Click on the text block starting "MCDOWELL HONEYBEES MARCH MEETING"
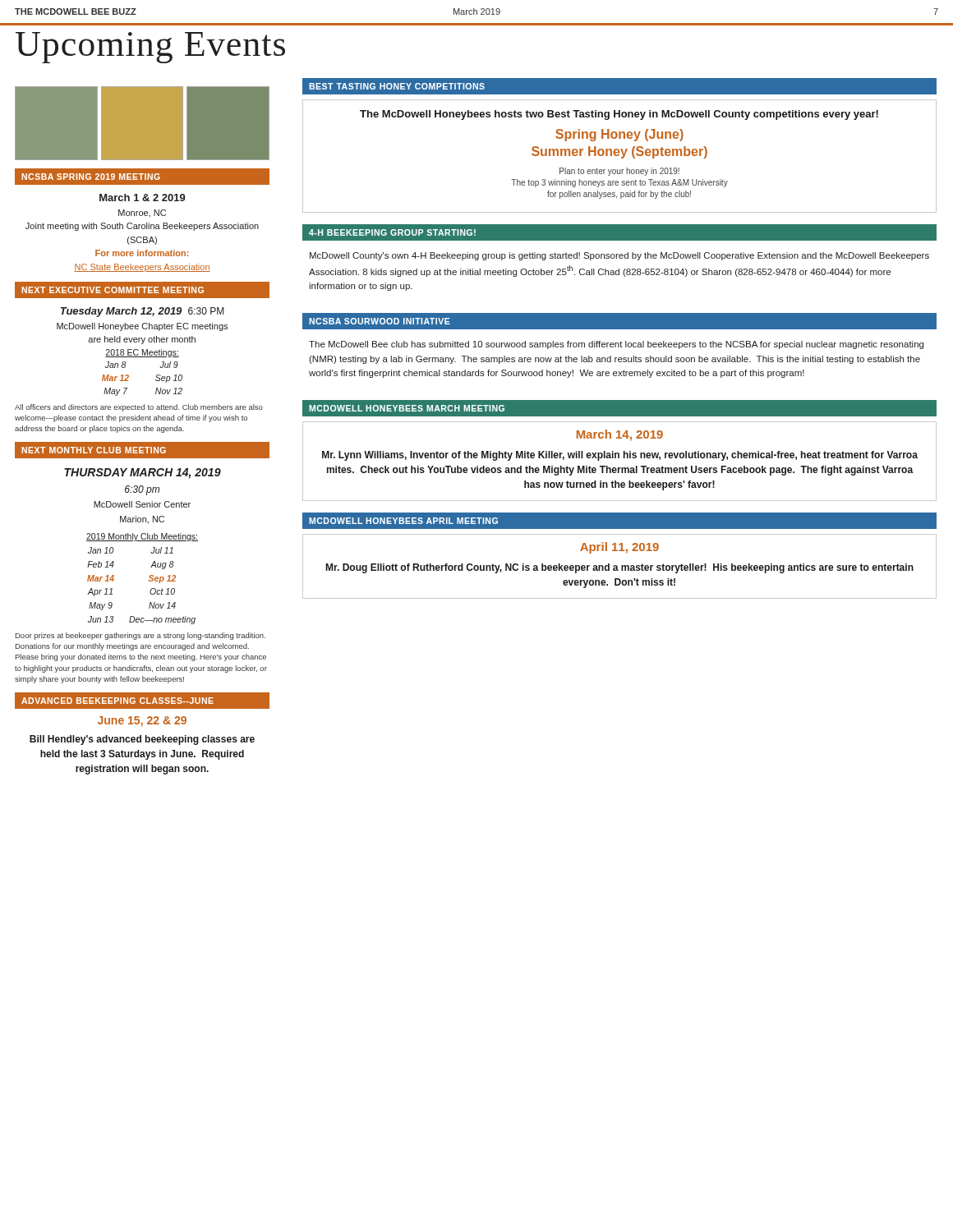This screenshot has width=953, height=1232. (407, 408)
